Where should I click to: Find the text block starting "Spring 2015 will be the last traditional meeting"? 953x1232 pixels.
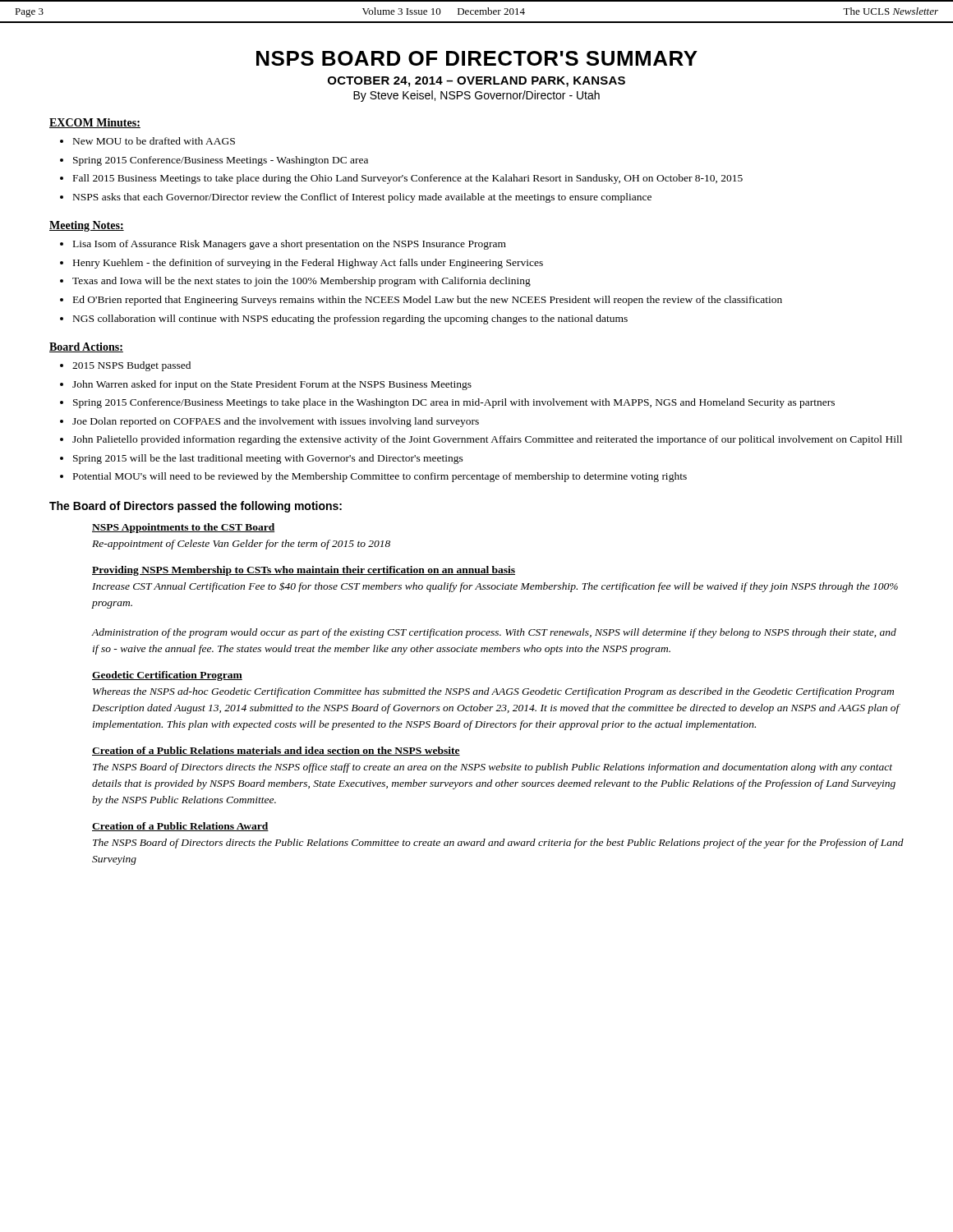coord(268,458)
